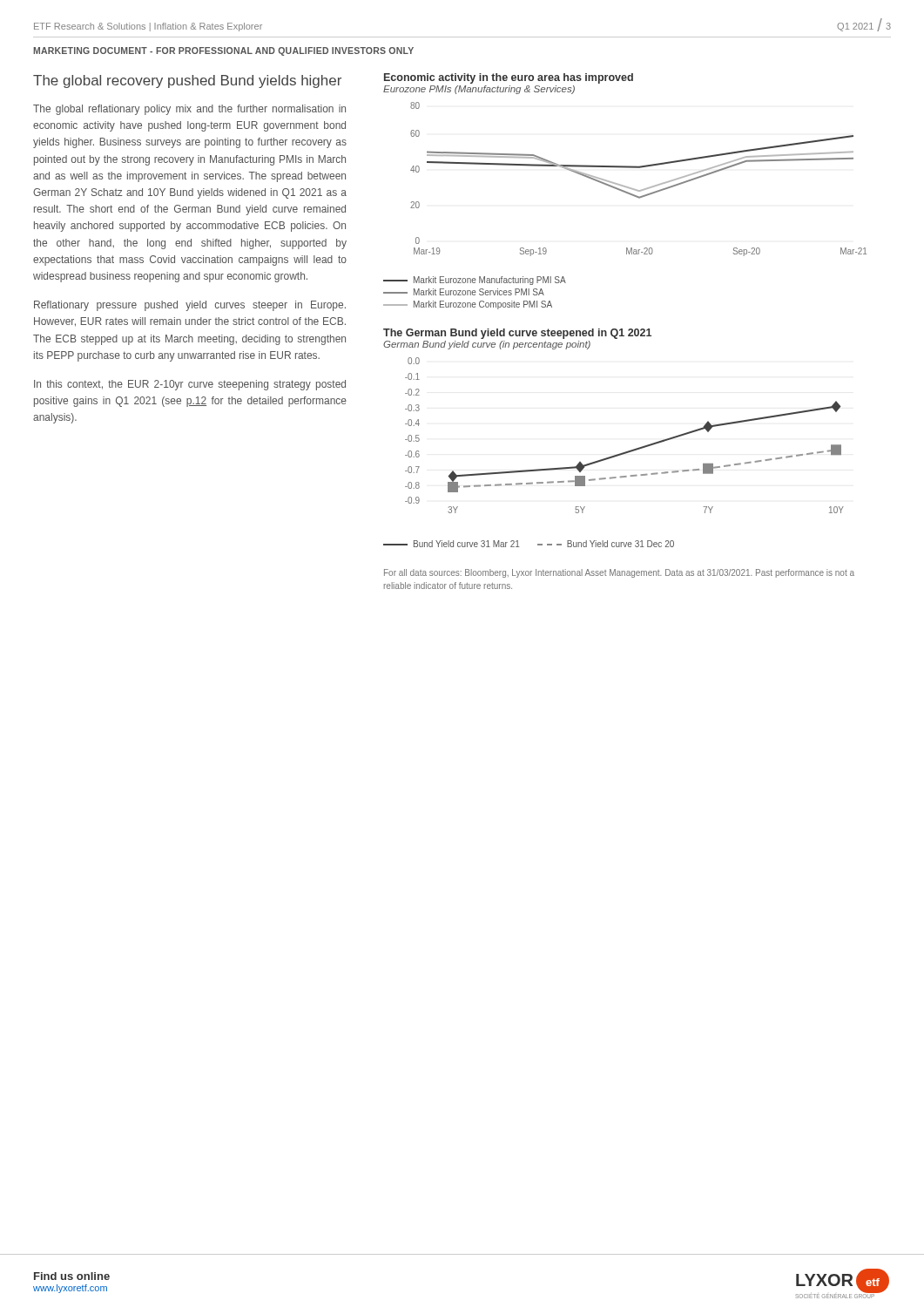The width and height of the screenshot is (924, 1307).
Task: Find the block on this page that starts "In this context, the EUR"
Action: point(190,401)
